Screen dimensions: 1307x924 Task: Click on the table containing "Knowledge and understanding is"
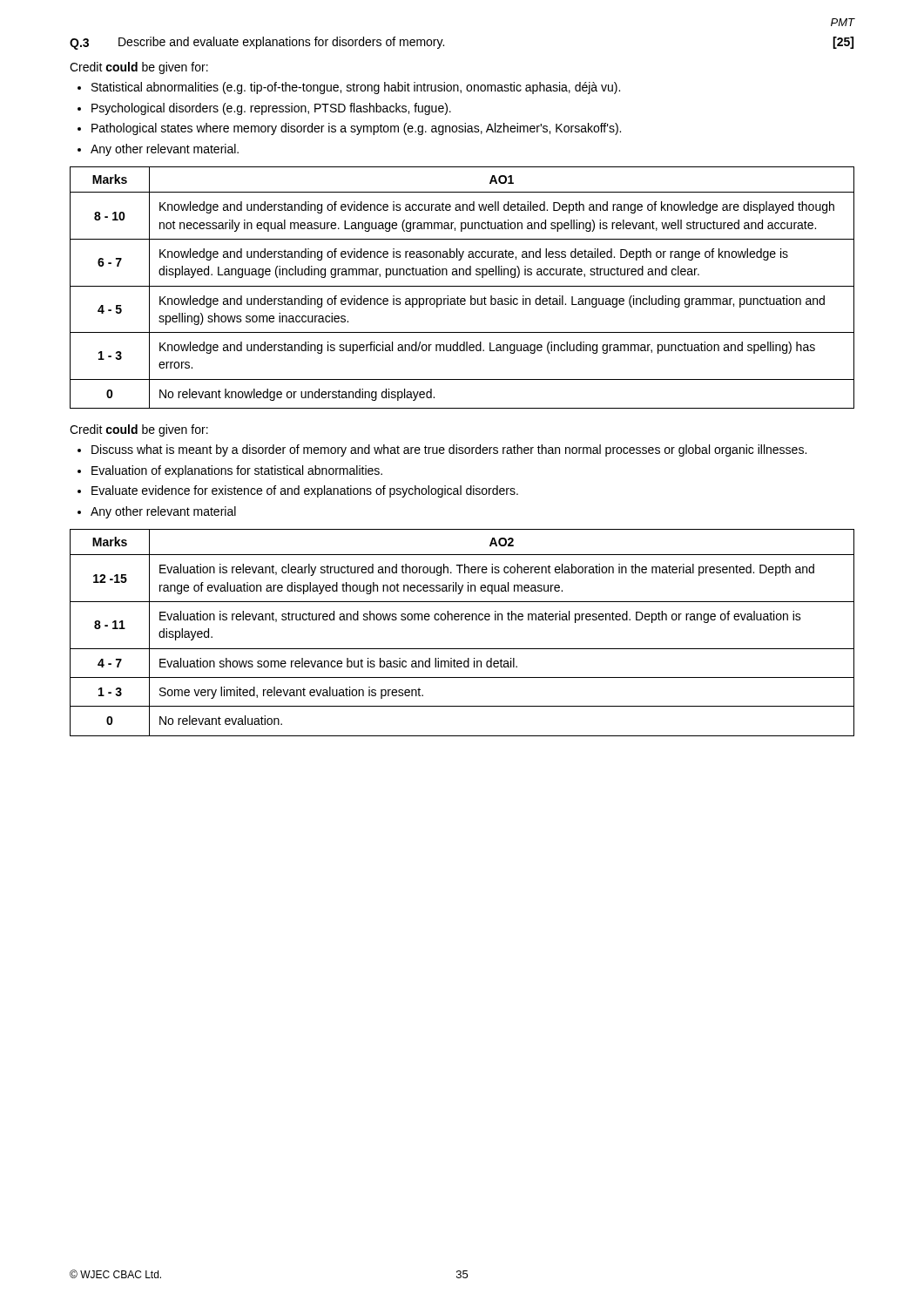tap(462, 288)
